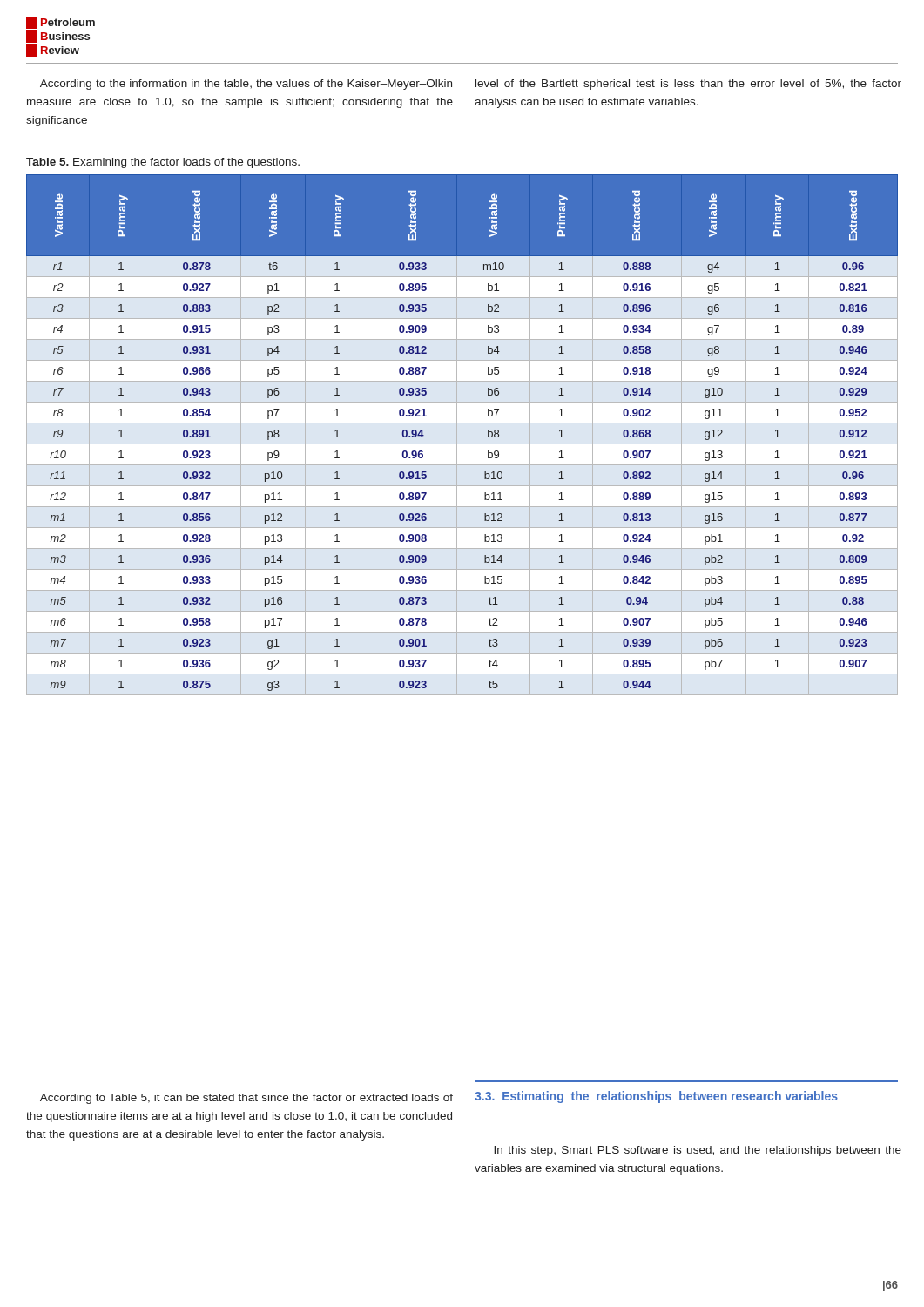Viewport: 924px width, 1307px height.
Task: Where is the passage that starts "level of the"?
Action: (x=688, y=92)
